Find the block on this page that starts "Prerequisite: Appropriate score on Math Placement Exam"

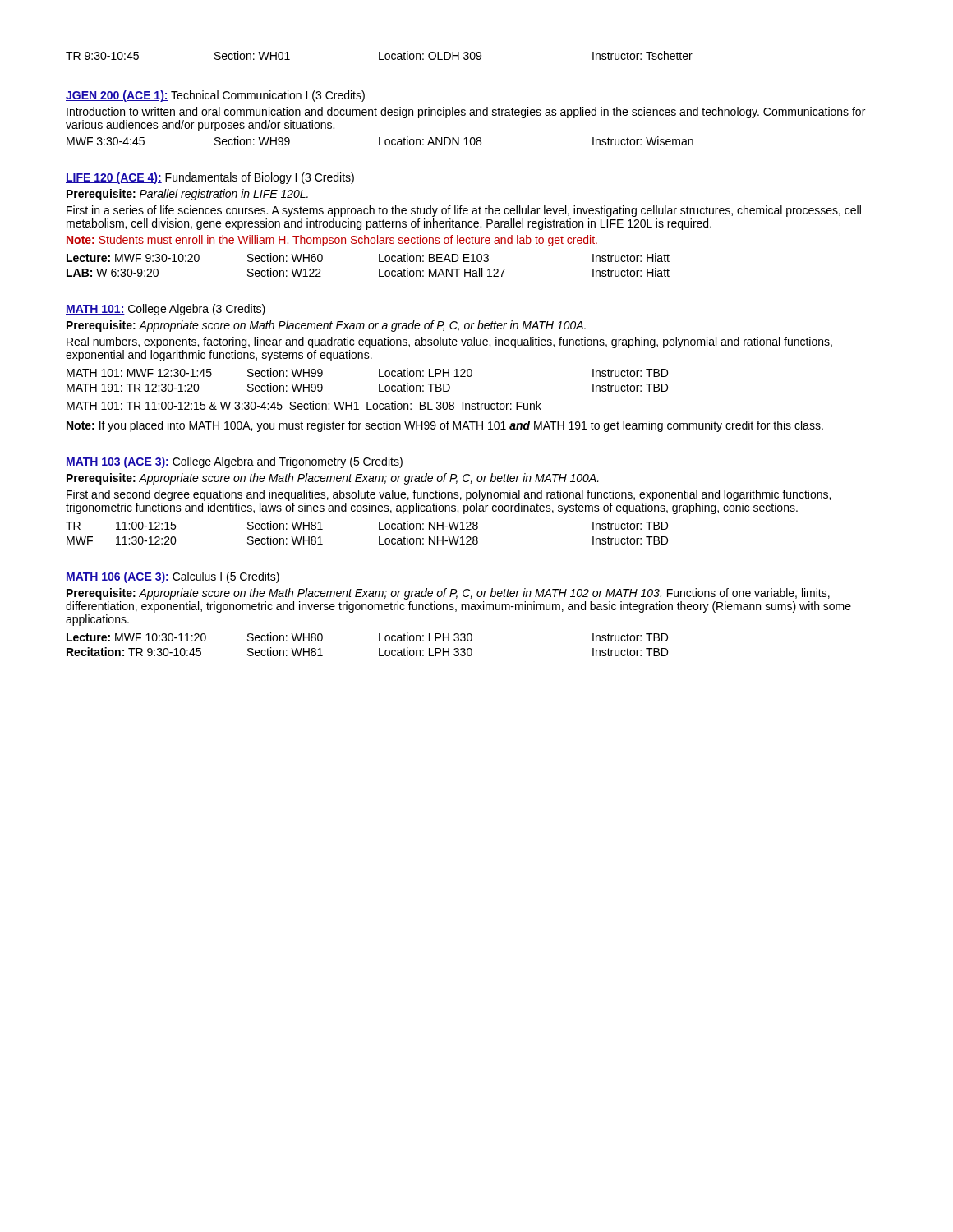tap(326, 325)
